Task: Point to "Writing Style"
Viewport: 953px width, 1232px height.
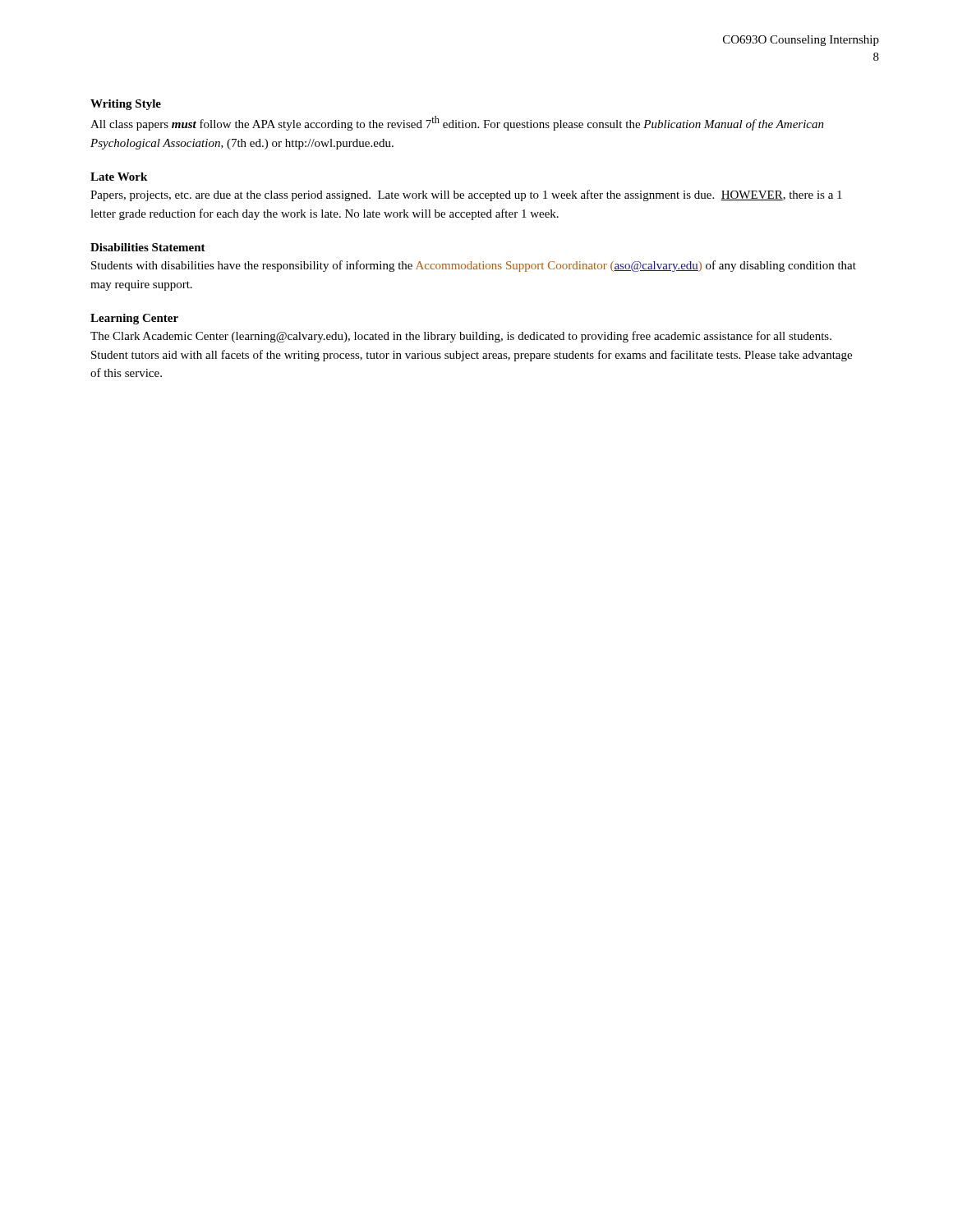Action: (x=126, y=103)
